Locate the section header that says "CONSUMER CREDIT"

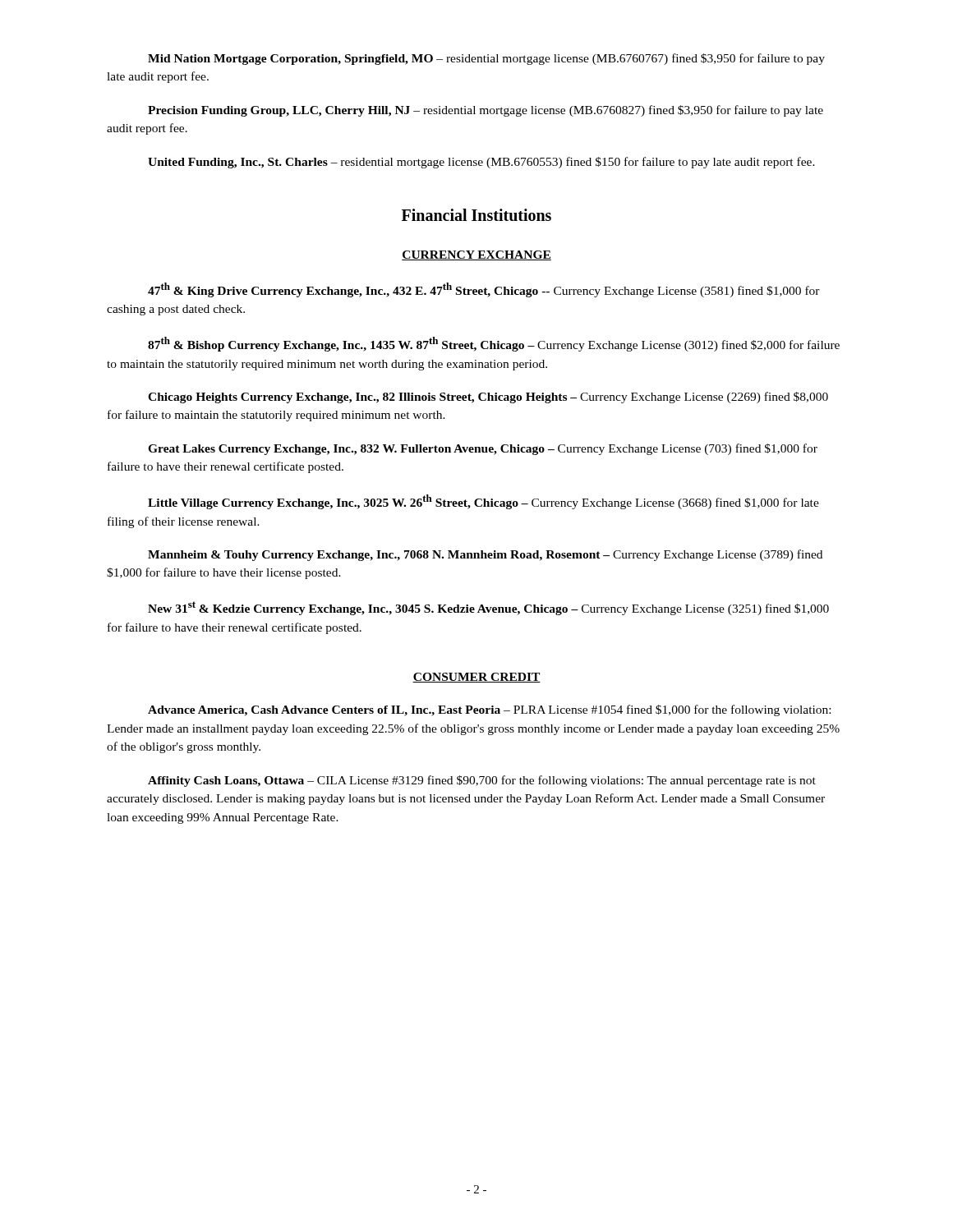(x=476, y=676)
